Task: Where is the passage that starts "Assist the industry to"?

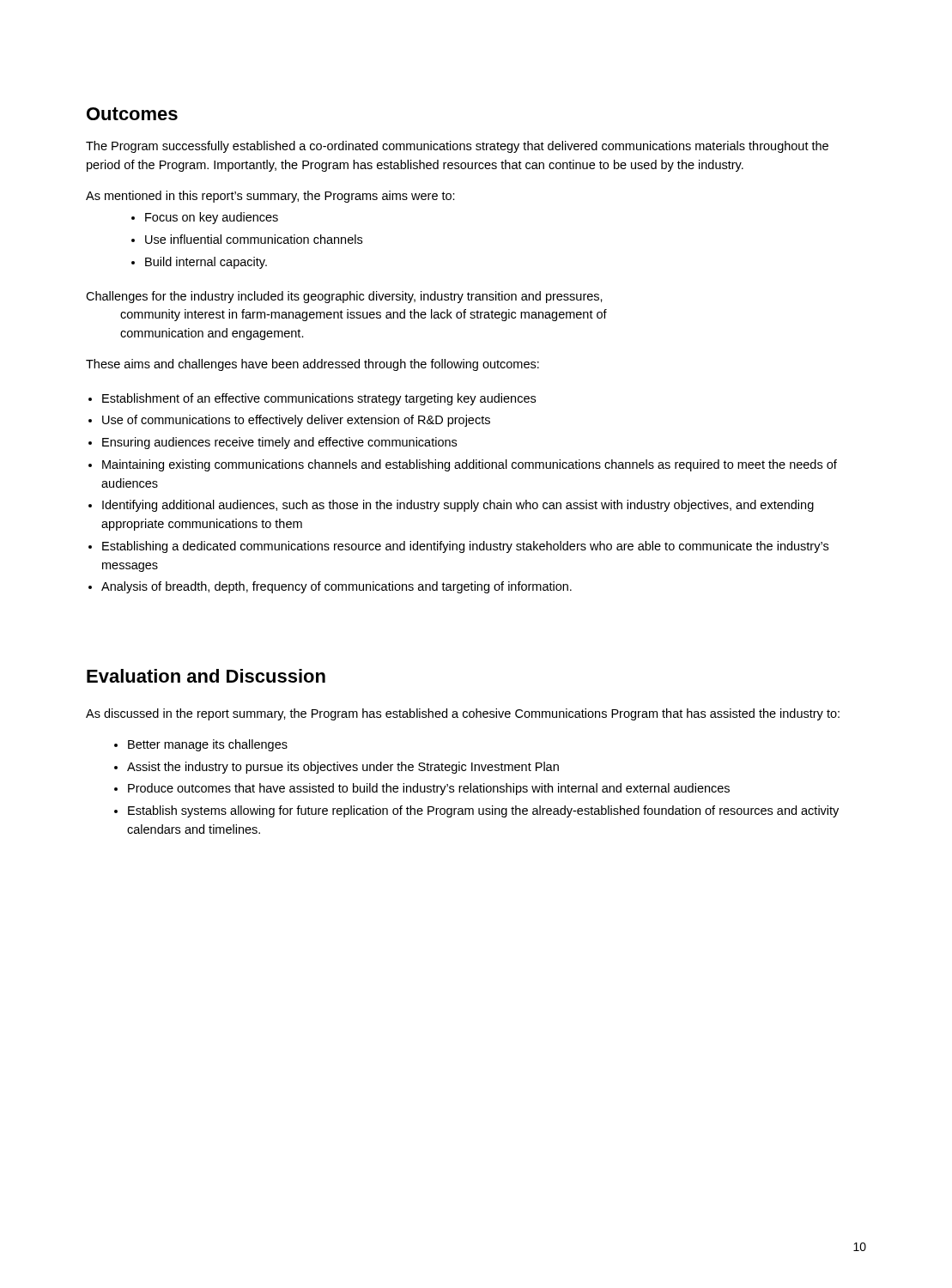Action: [489, 767]
